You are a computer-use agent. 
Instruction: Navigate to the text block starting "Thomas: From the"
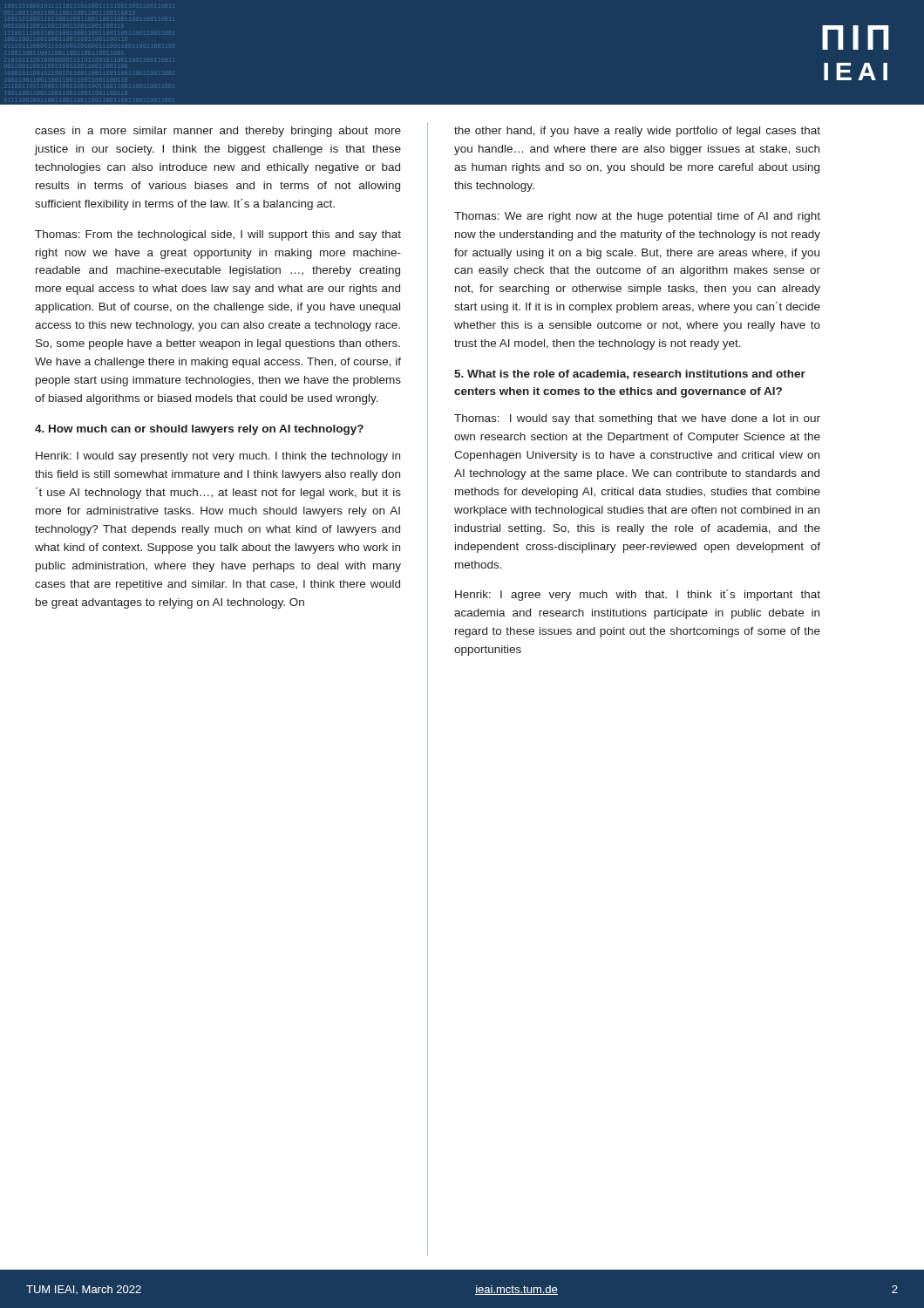[218, 316]
